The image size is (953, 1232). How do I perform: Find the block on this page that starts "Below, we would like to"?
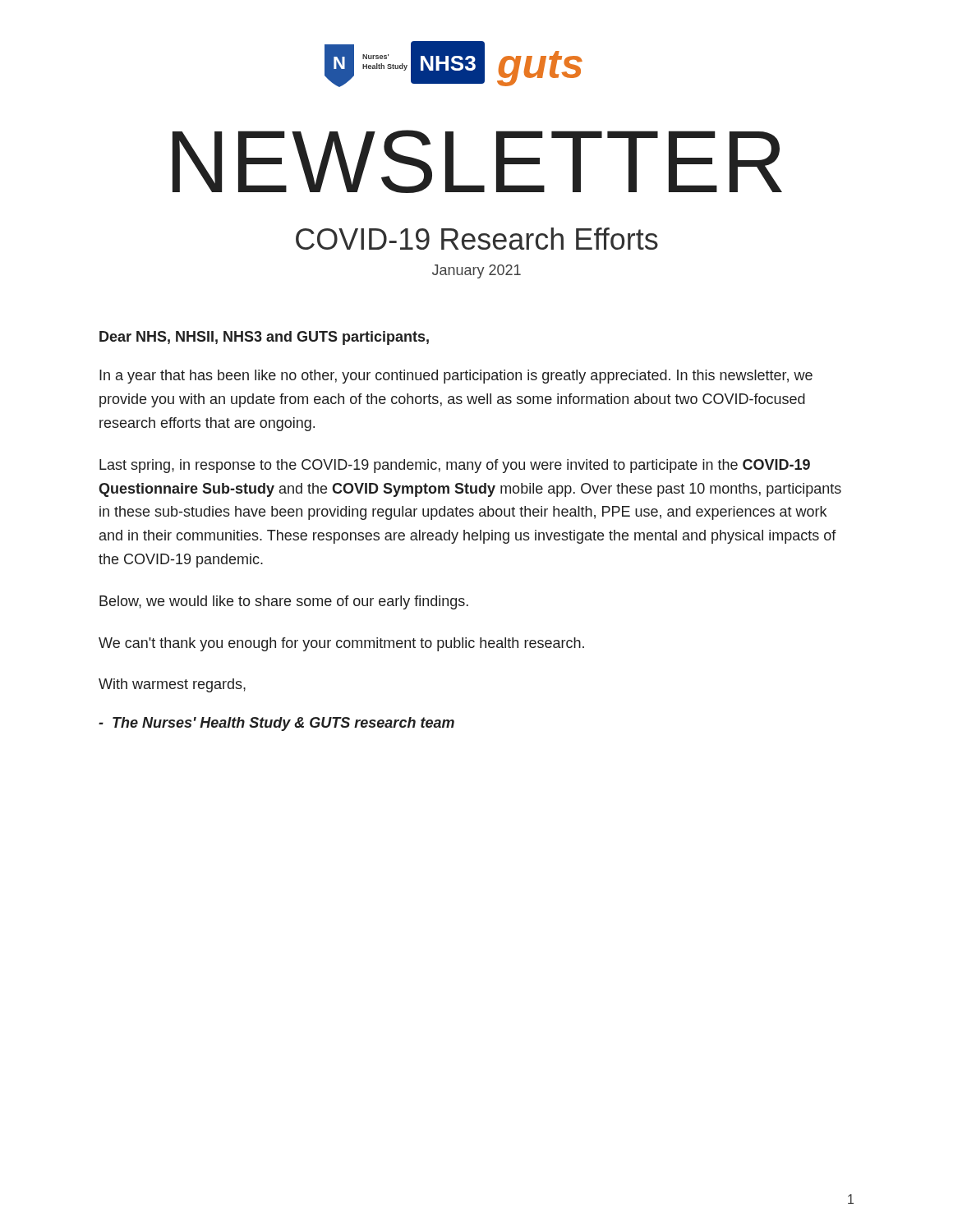click(476, 601)
